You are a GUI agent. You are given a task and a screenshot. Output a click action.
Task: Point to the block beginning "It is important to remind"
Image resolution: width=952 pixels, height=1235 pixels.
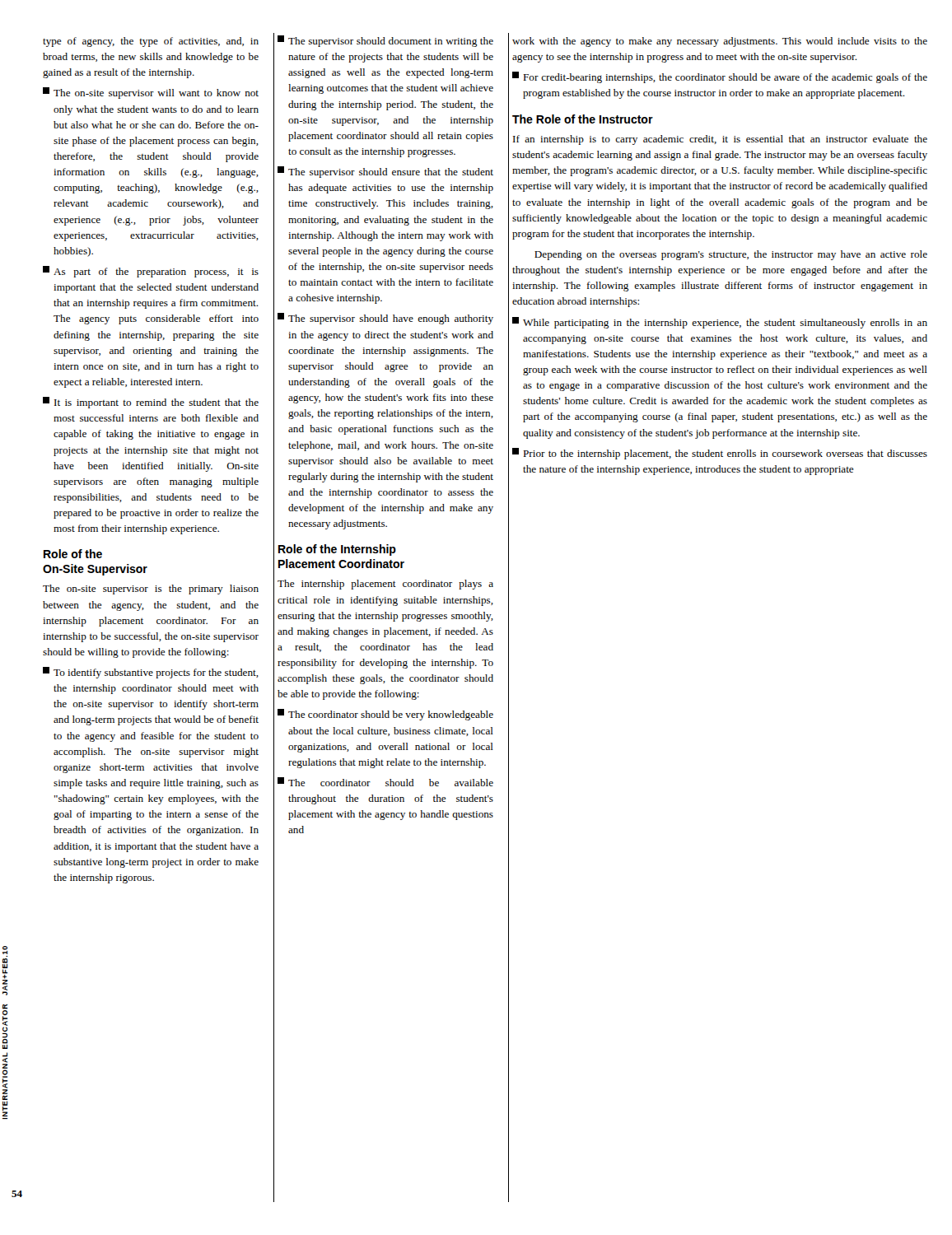[x=151, y=465]
